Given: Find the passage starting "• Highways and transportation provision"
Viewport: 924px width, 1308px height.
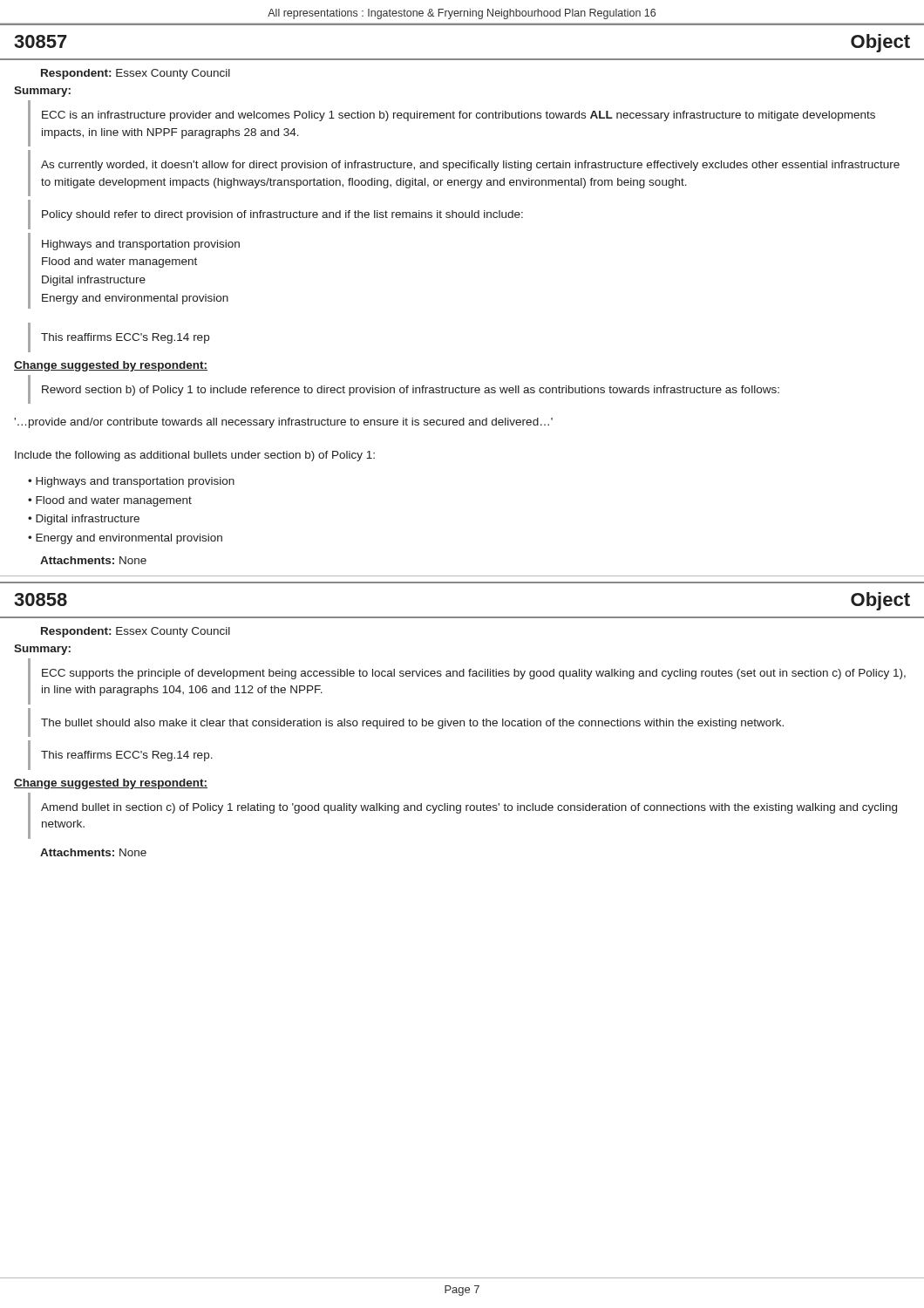Looking at the screenshot, I should pyautogui.click(x=131, y=481).
